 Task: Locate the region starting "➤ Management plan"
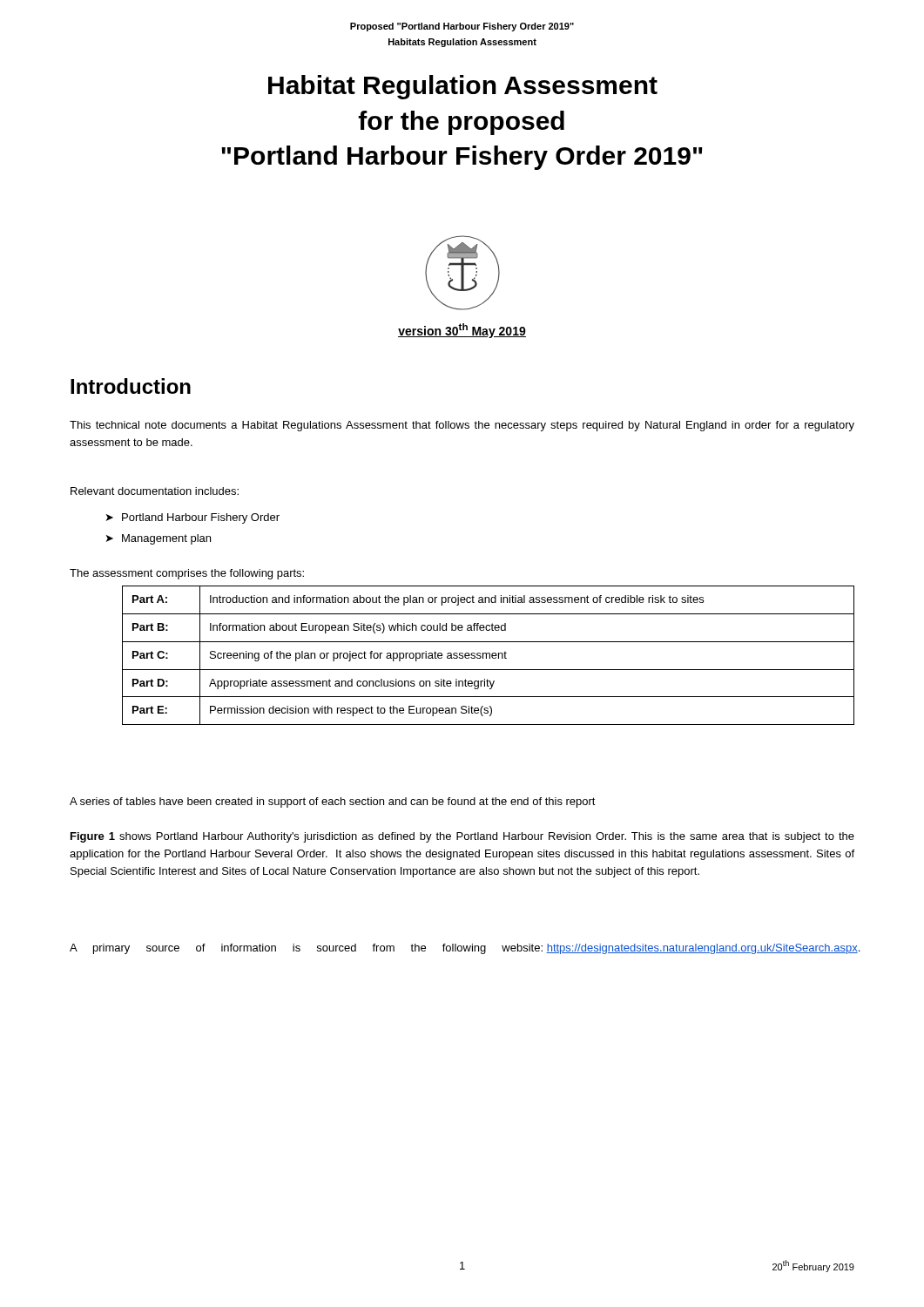tap(158, 539)
